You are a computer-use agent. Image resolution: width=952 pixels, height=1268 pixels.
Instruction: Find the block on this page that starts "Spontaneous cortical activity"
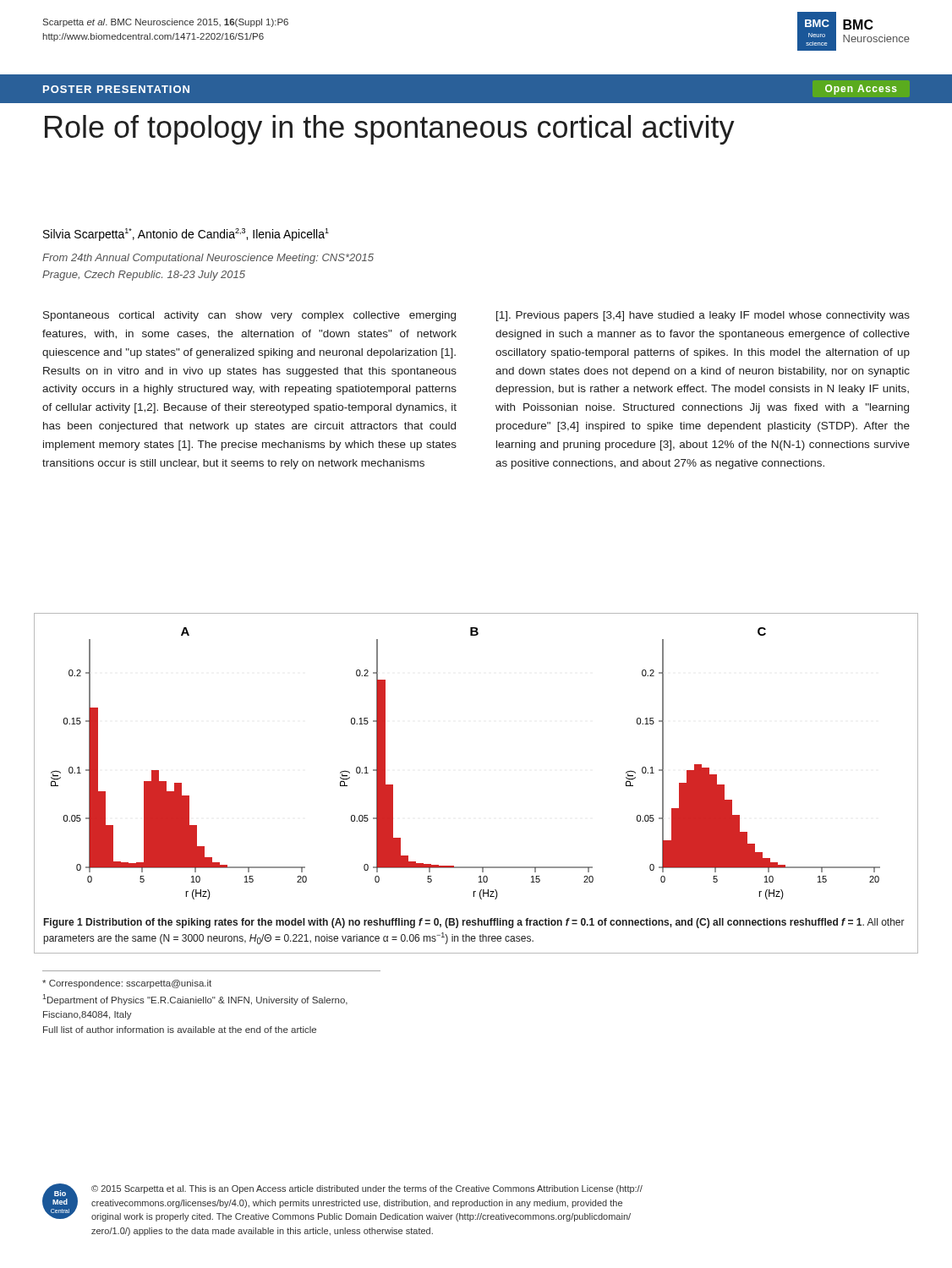coord(249,389)
